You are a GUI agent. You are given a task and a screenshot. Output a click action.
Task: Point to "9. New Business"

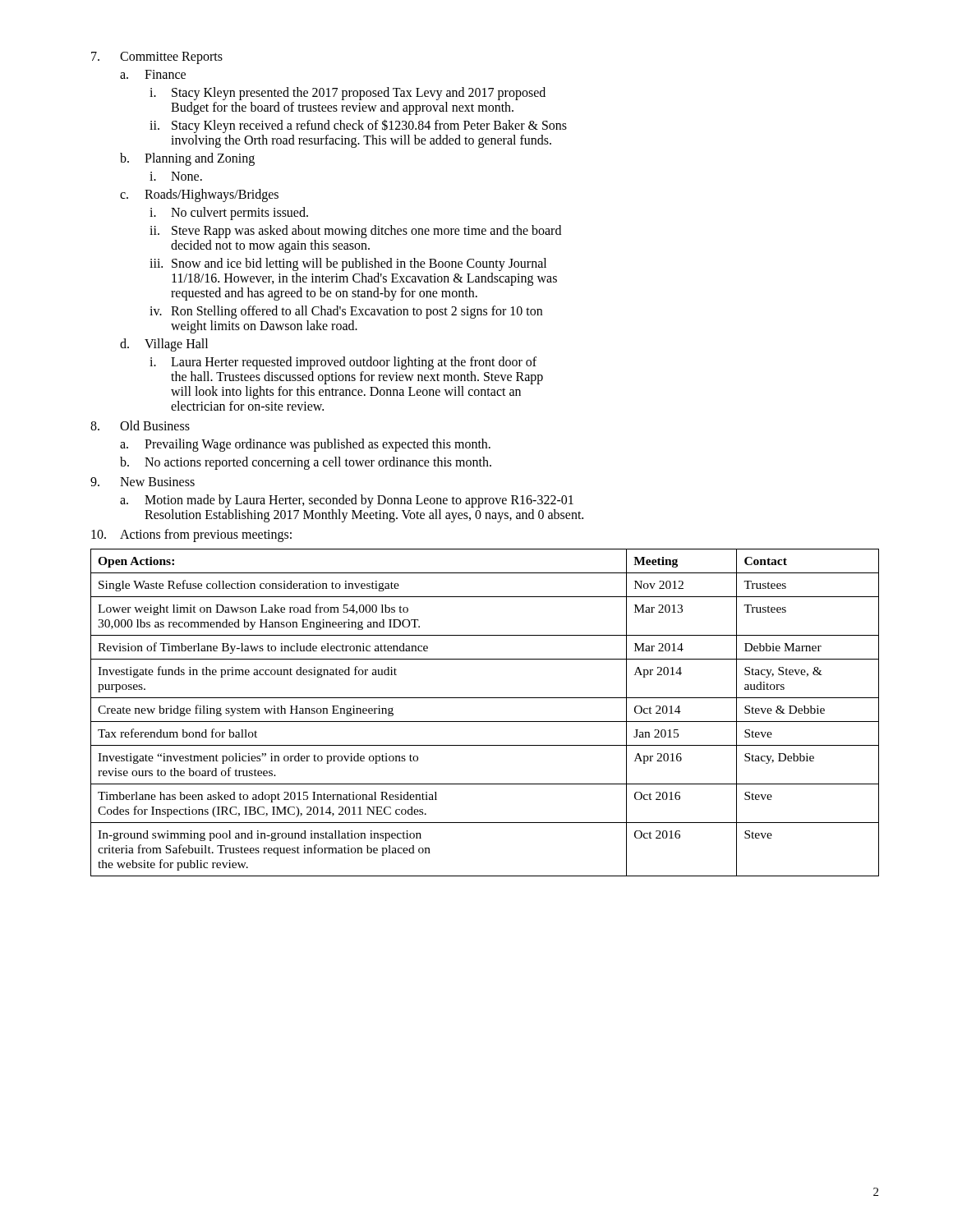pyautogui.click(x=143, y=482)
